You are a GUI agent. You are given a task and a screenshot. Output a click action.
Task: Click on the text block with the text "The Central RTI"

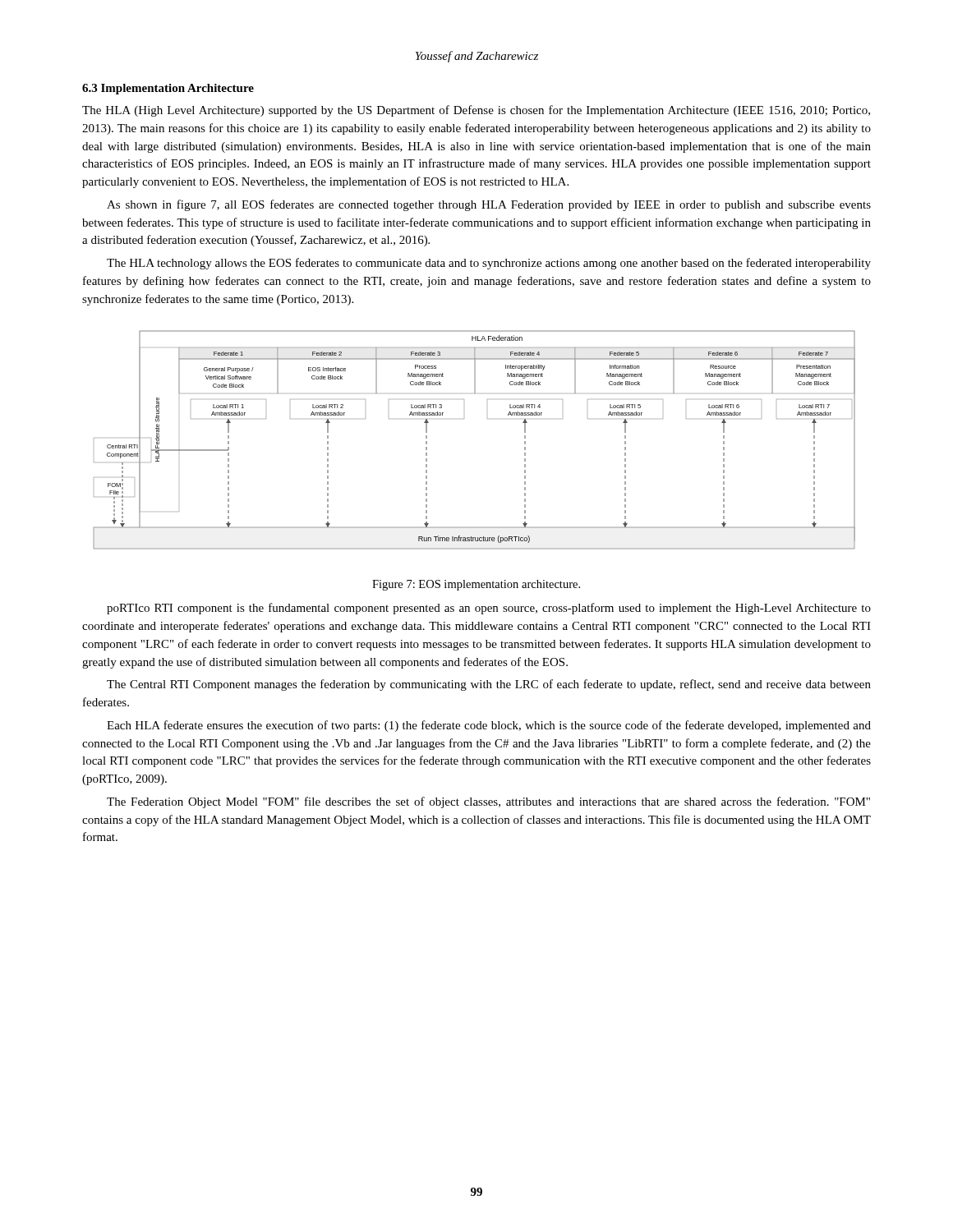pos(476,694)
